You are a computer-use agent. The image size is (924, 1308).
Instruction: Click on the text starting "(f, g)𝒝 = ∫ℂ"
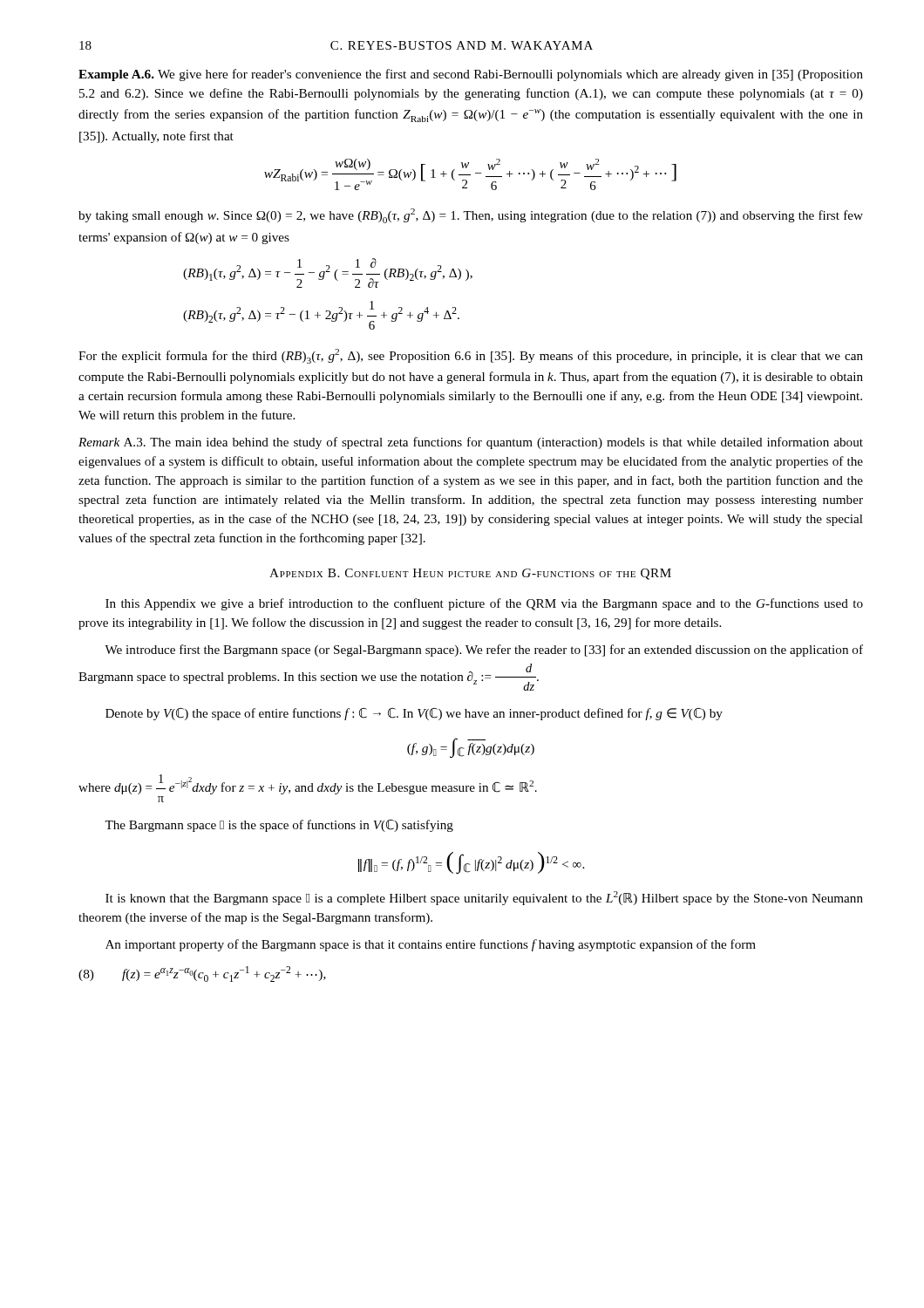(x=471, y=747)
